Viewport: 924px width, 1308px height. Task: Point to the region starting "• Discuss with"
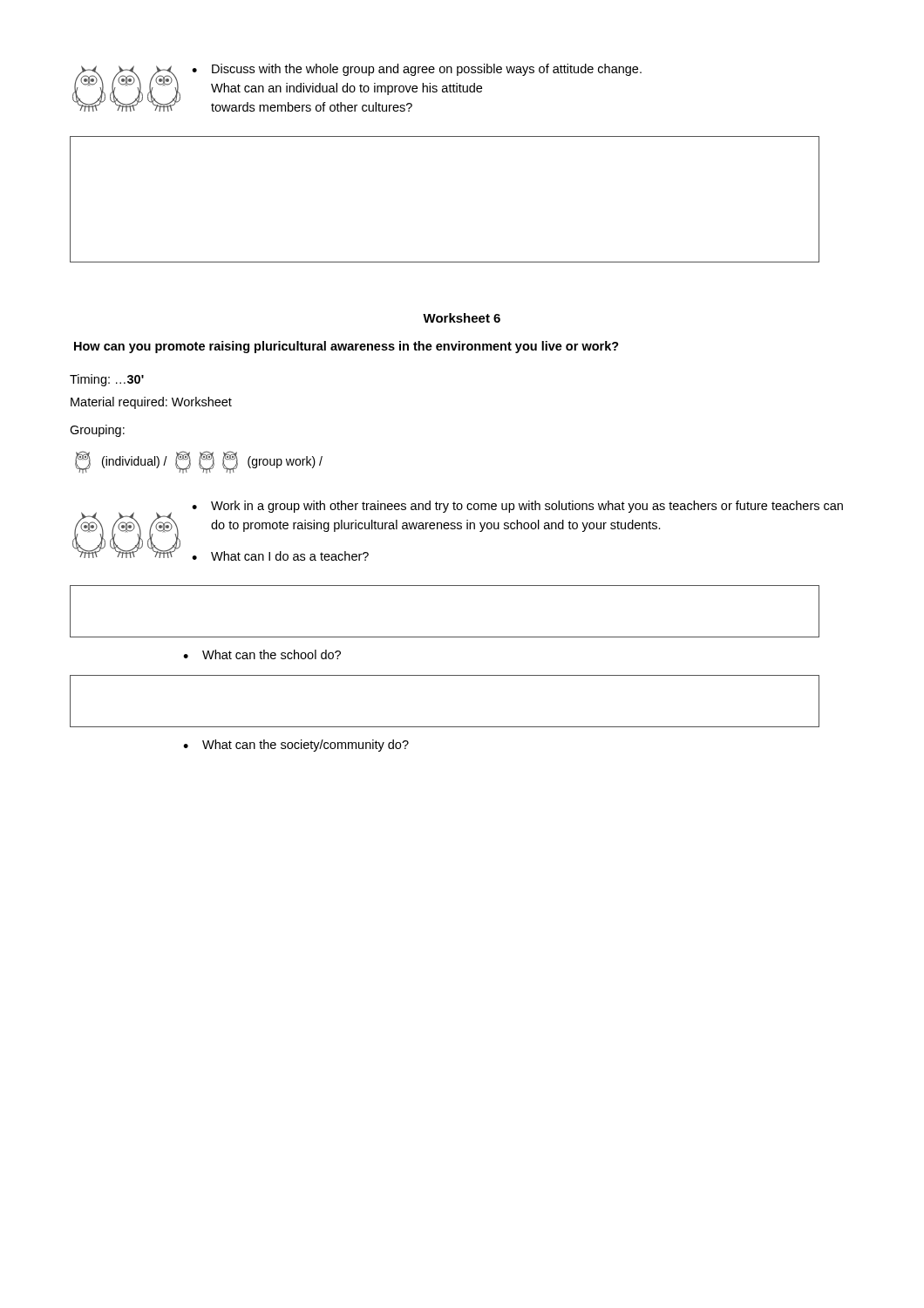(x=417, y=89)
